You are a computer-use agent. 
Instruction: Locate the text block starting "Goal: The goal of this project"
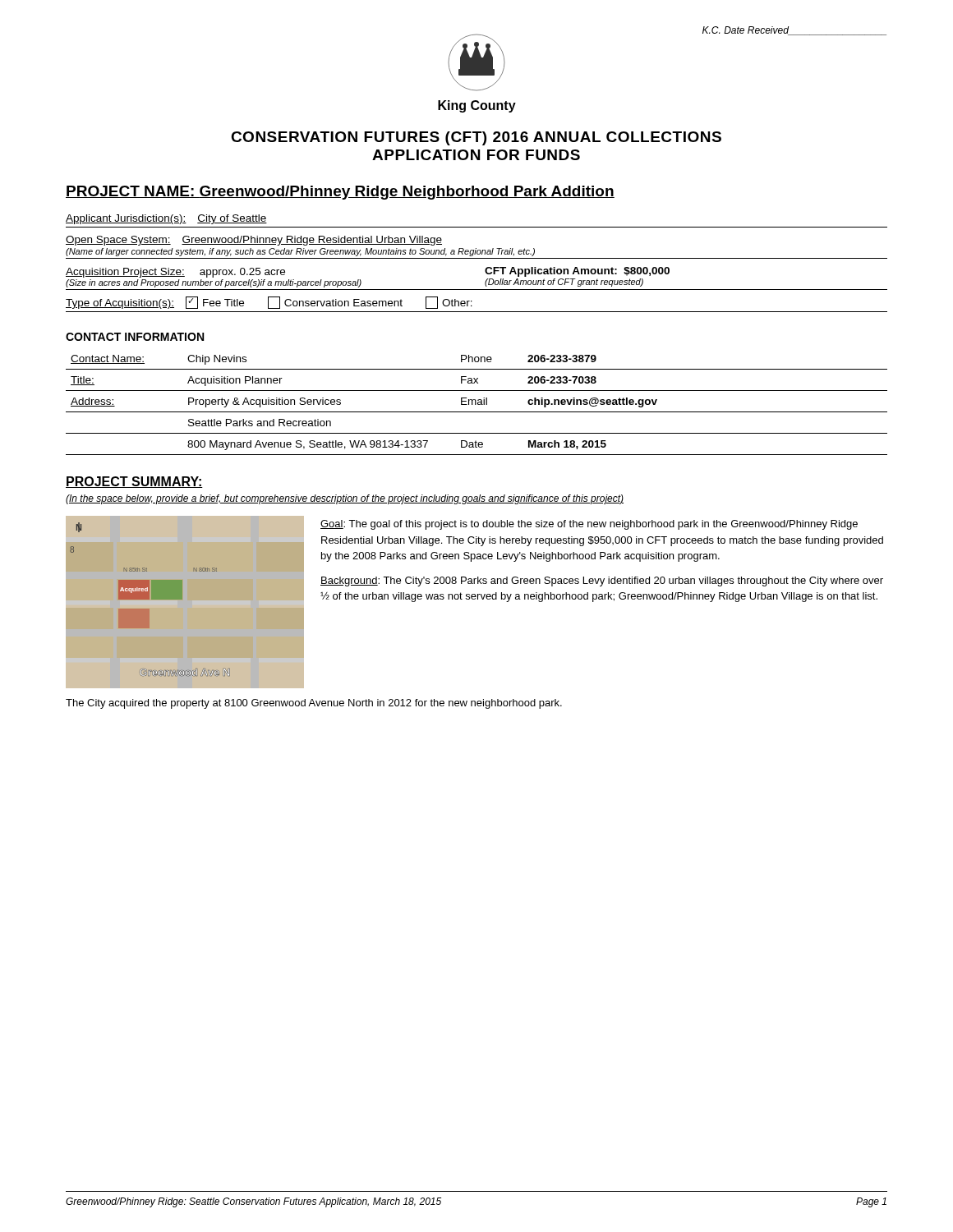point(604,560)
